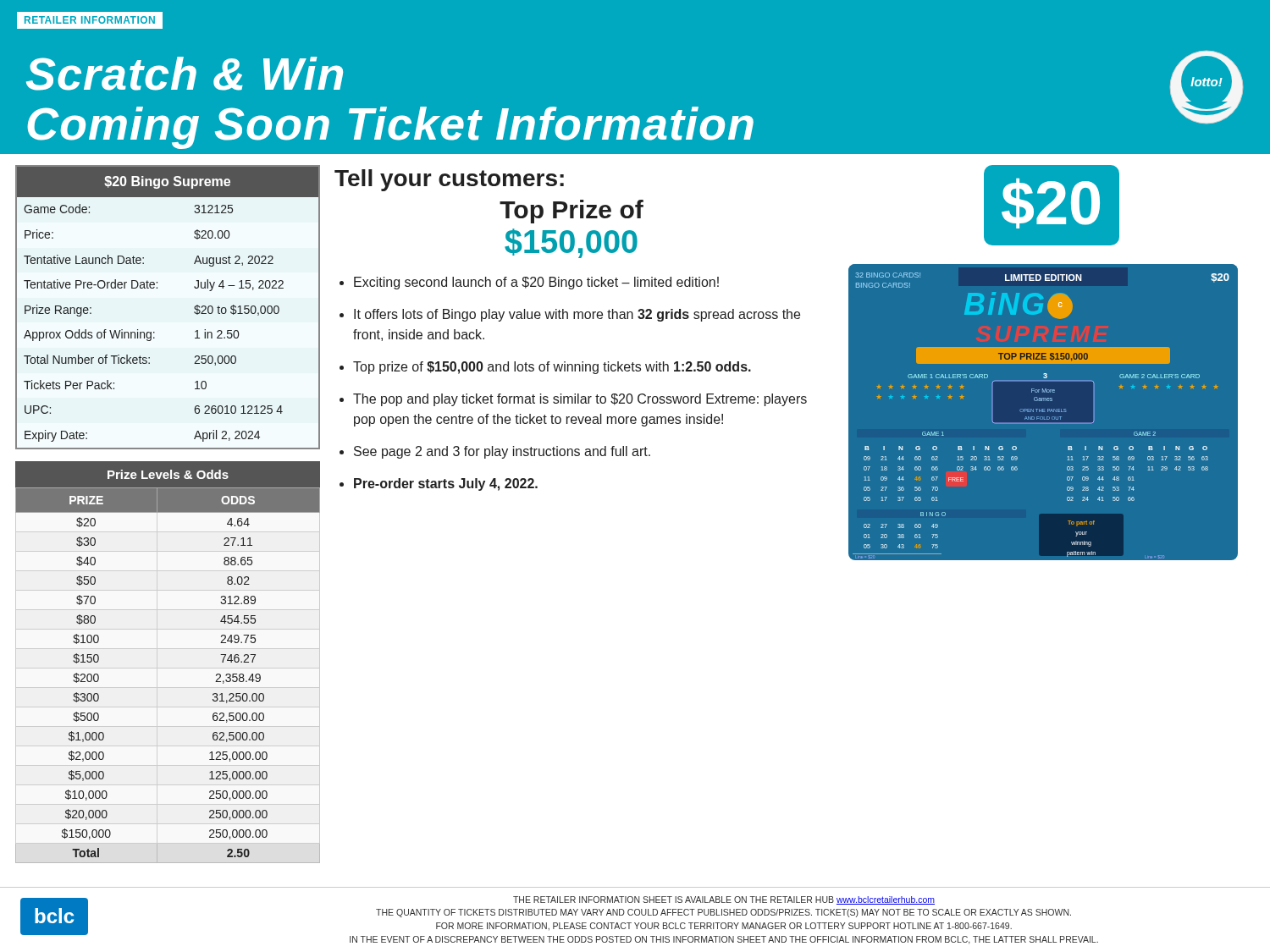Where is the passage that starts "Top prize of $150,000"?
Viewport: 1270px width, 952px height.
pyautogui.click(x=552, y=367)
